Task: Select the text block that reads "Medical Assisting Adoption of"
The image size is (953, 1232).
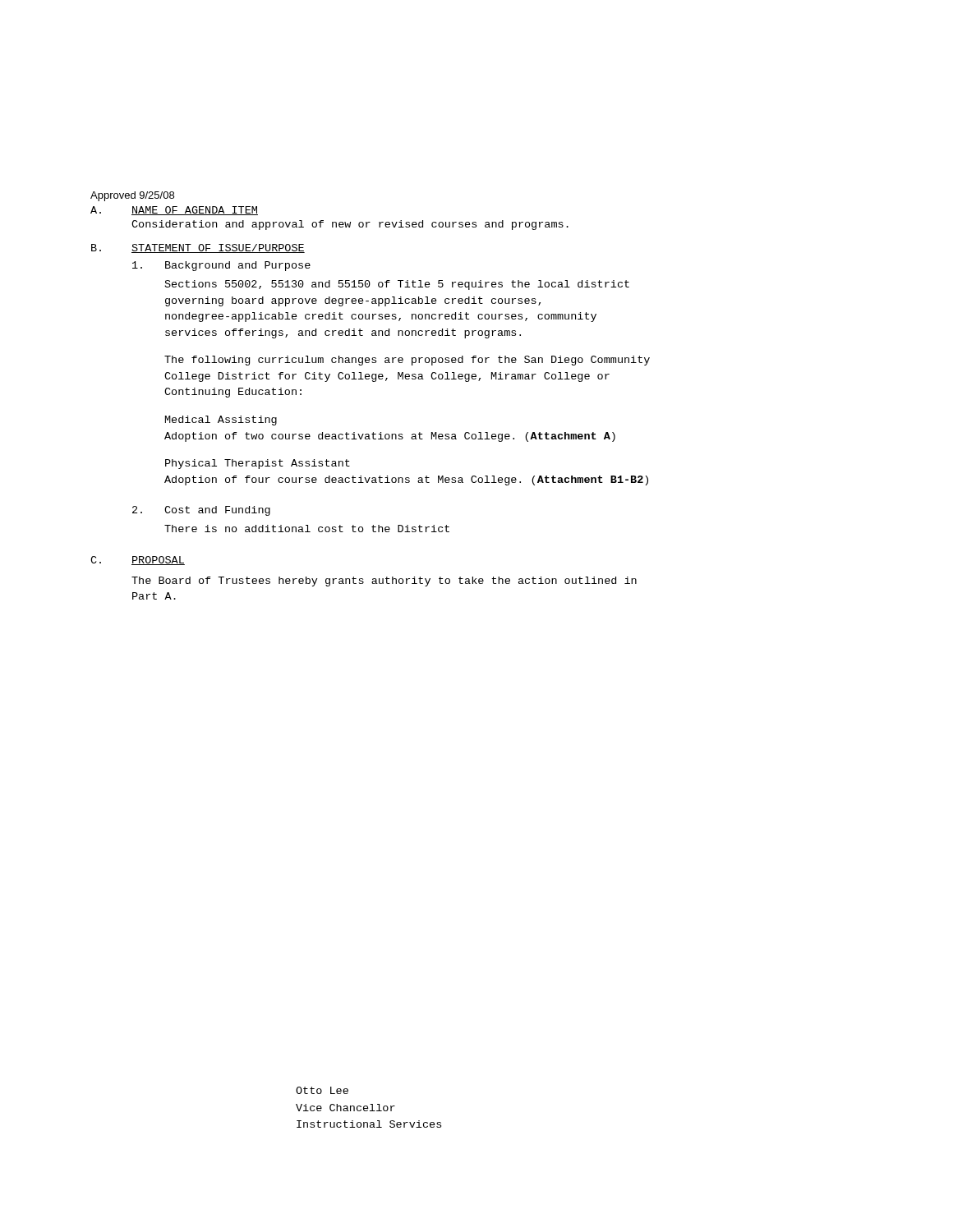Action: (391, 428)
